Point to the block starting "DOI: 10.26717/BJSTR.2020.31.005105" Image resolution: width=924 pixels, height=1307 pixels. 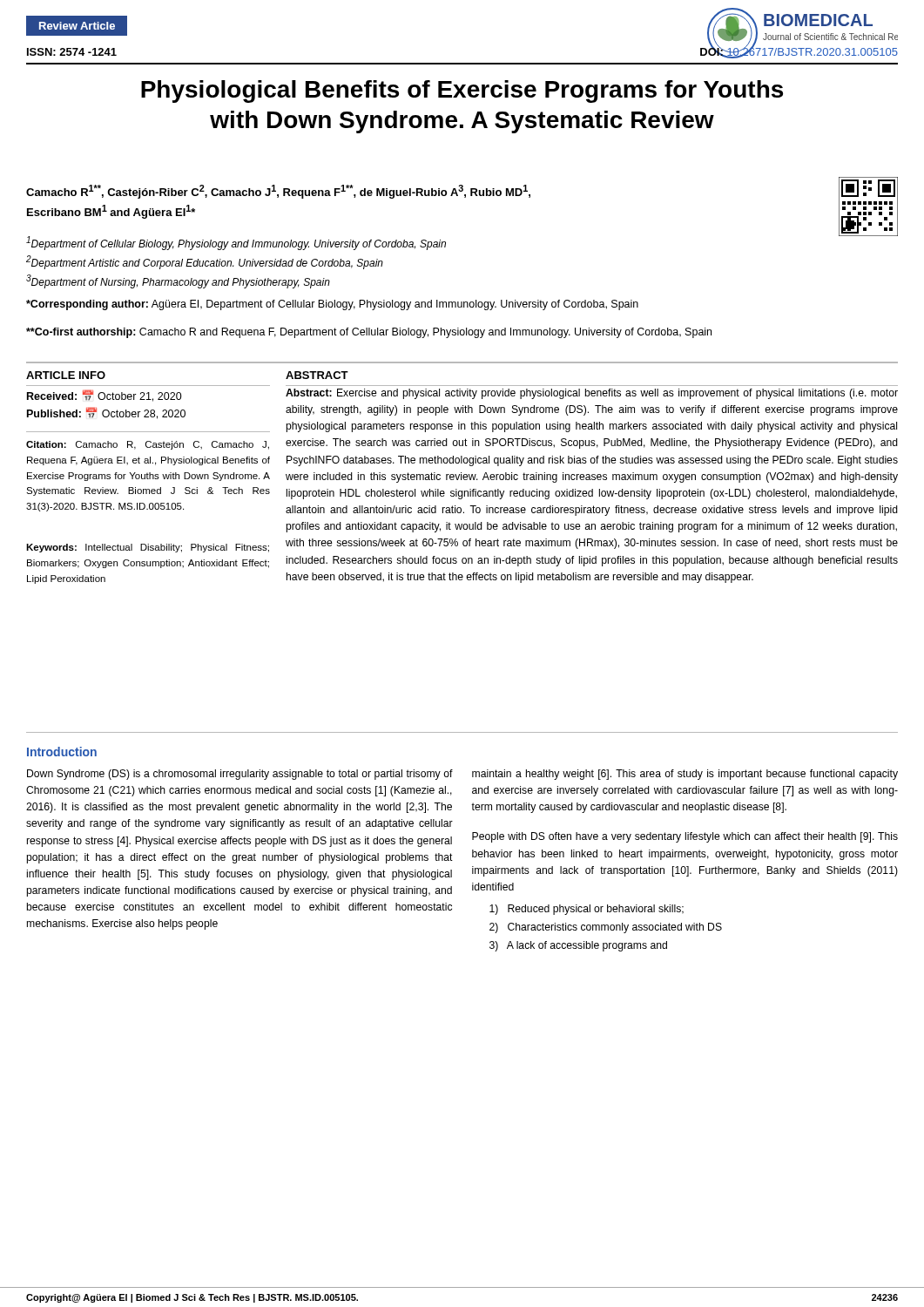click(799, 52)
